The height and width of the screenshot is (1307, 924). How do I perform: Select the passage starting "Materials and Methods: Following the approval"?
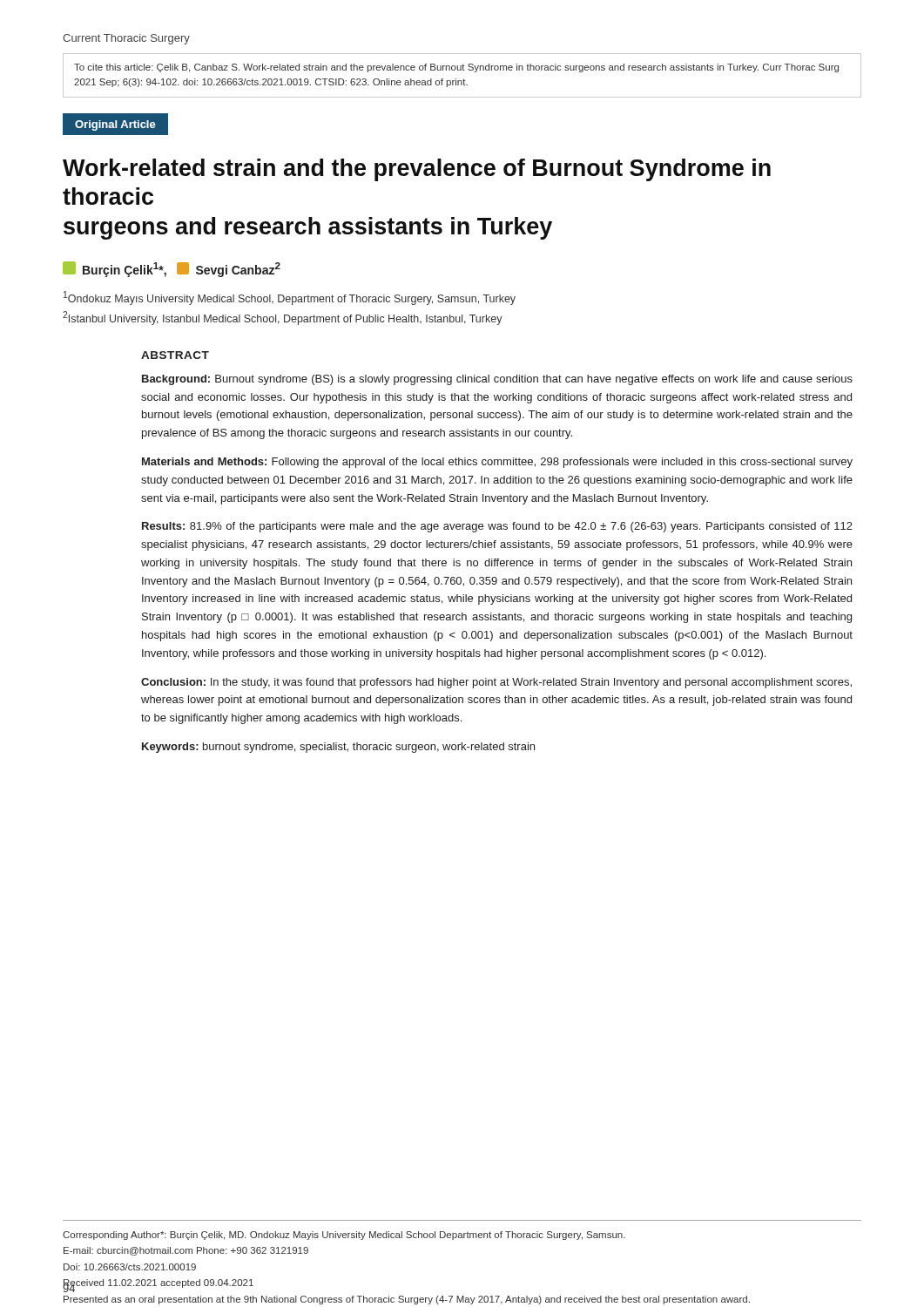point(497,479)
